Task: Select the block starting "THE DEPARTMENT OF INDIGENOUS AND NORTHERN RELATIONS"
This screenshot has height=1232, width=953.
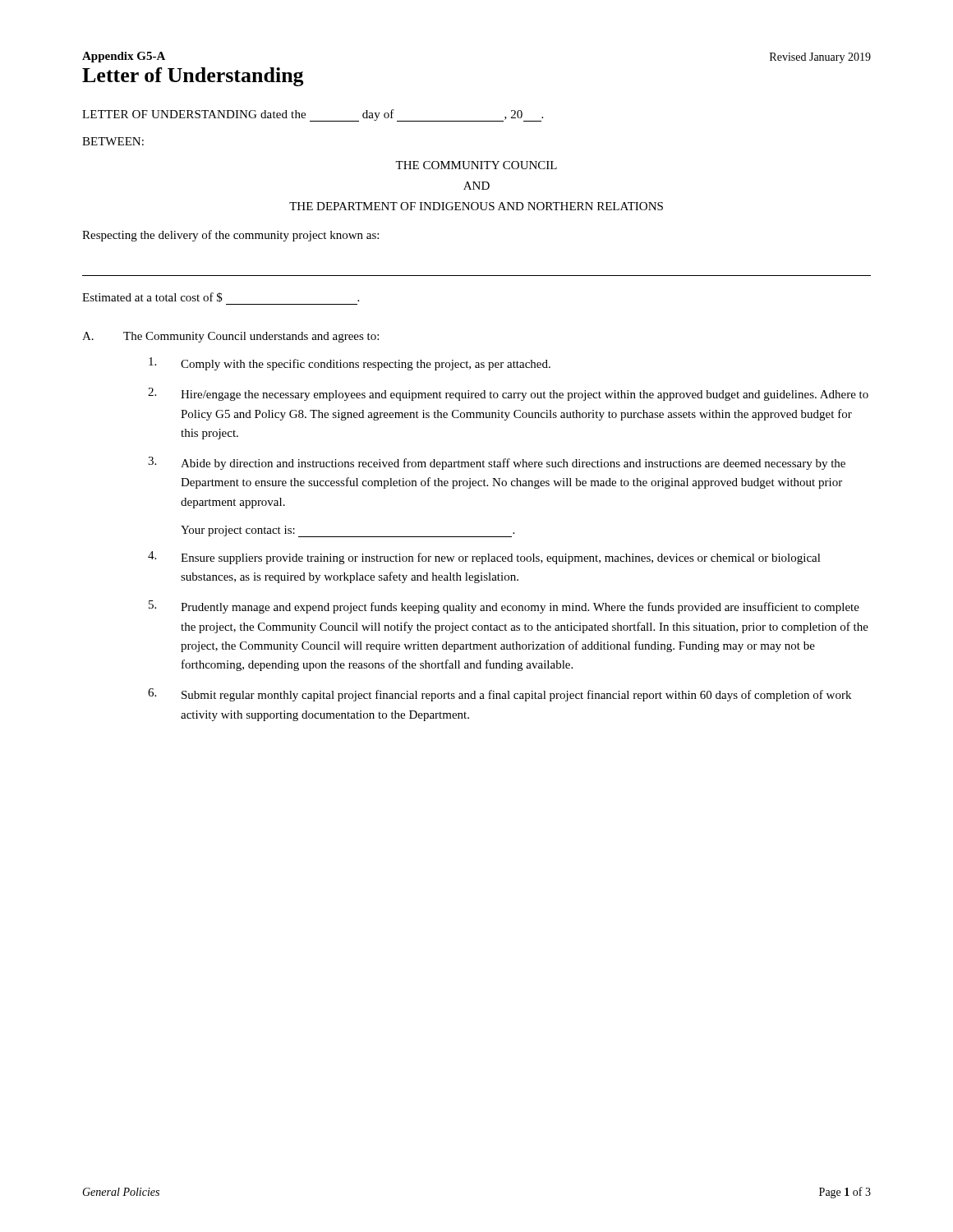Action: pyautogui.click(x=476, y=206)
